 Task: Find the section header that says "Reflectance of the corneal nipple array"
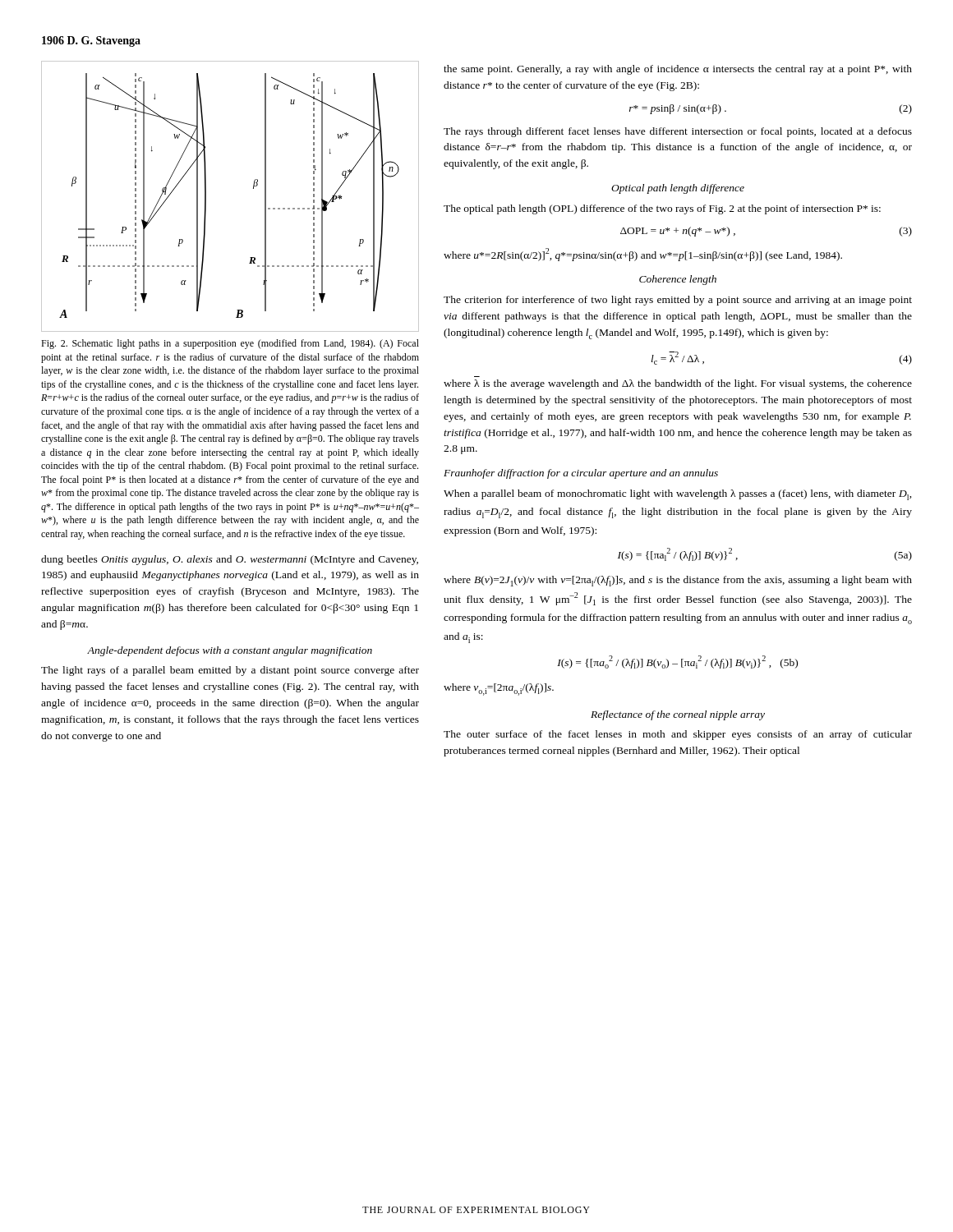pyautogui.click(x=678, y=714)
